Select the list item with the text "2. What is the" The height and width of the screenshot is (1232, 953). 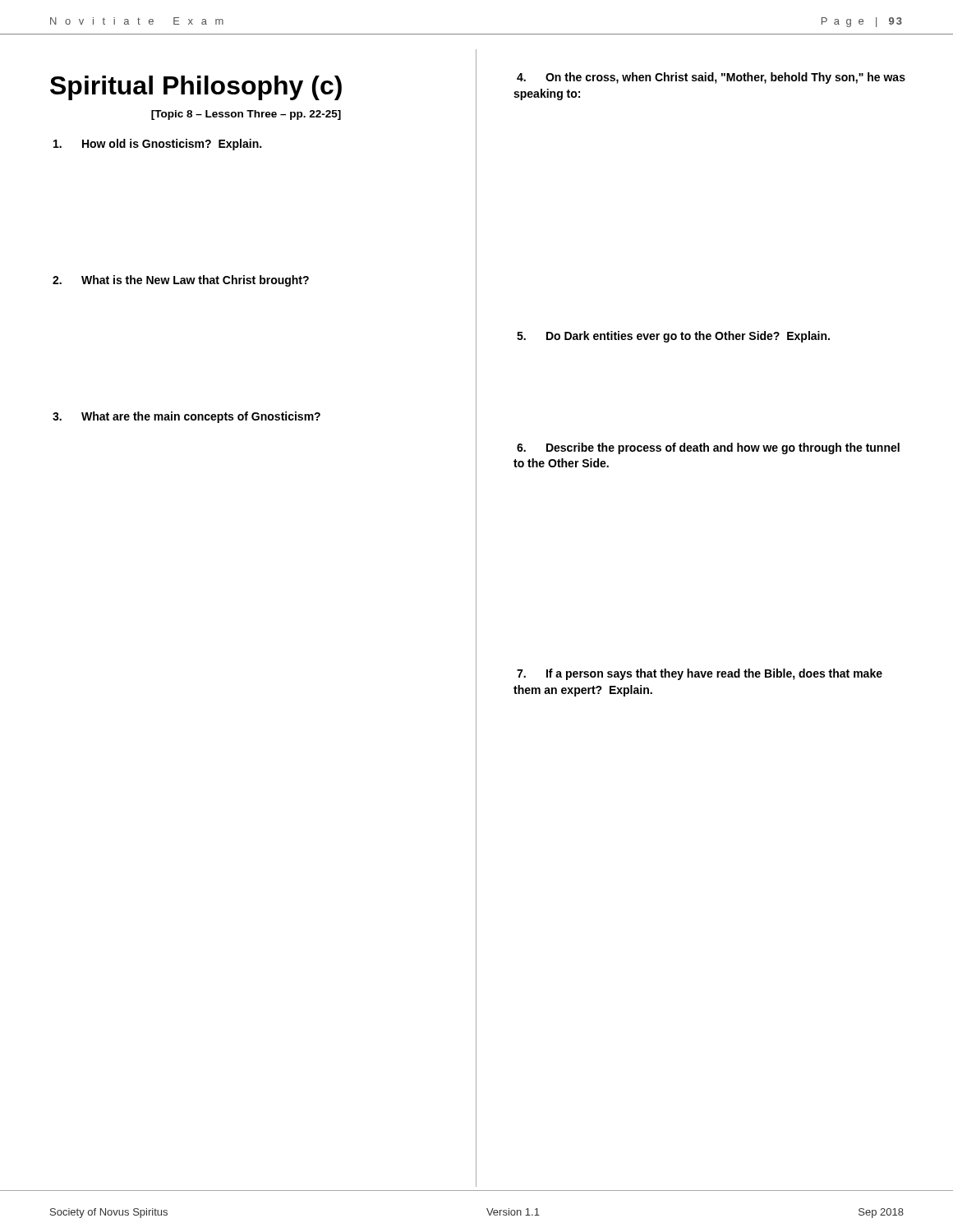click(x=179, y=280)
